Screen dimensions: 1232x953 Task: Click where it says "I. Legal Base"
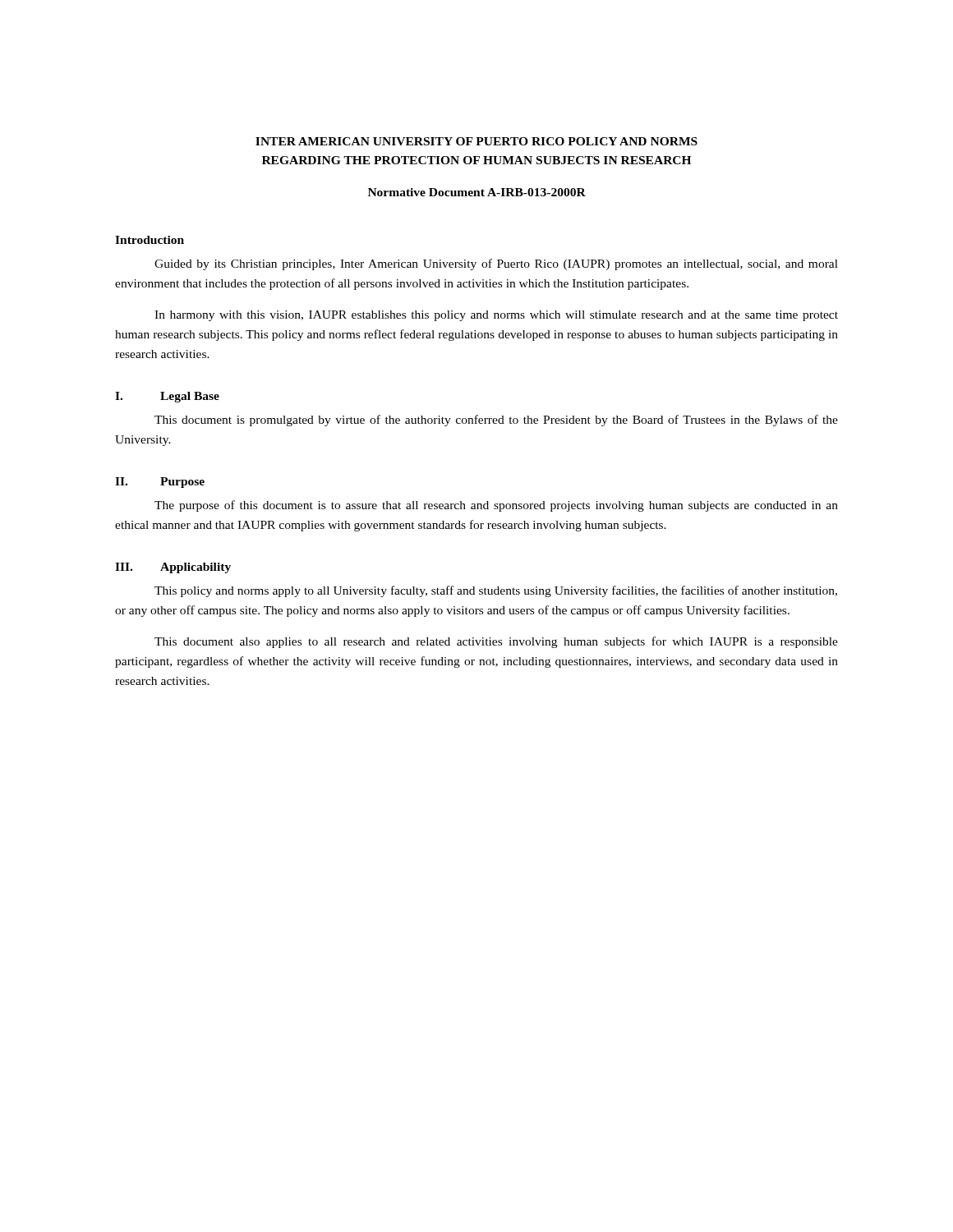pyautogui.click(x=167, y=396)
